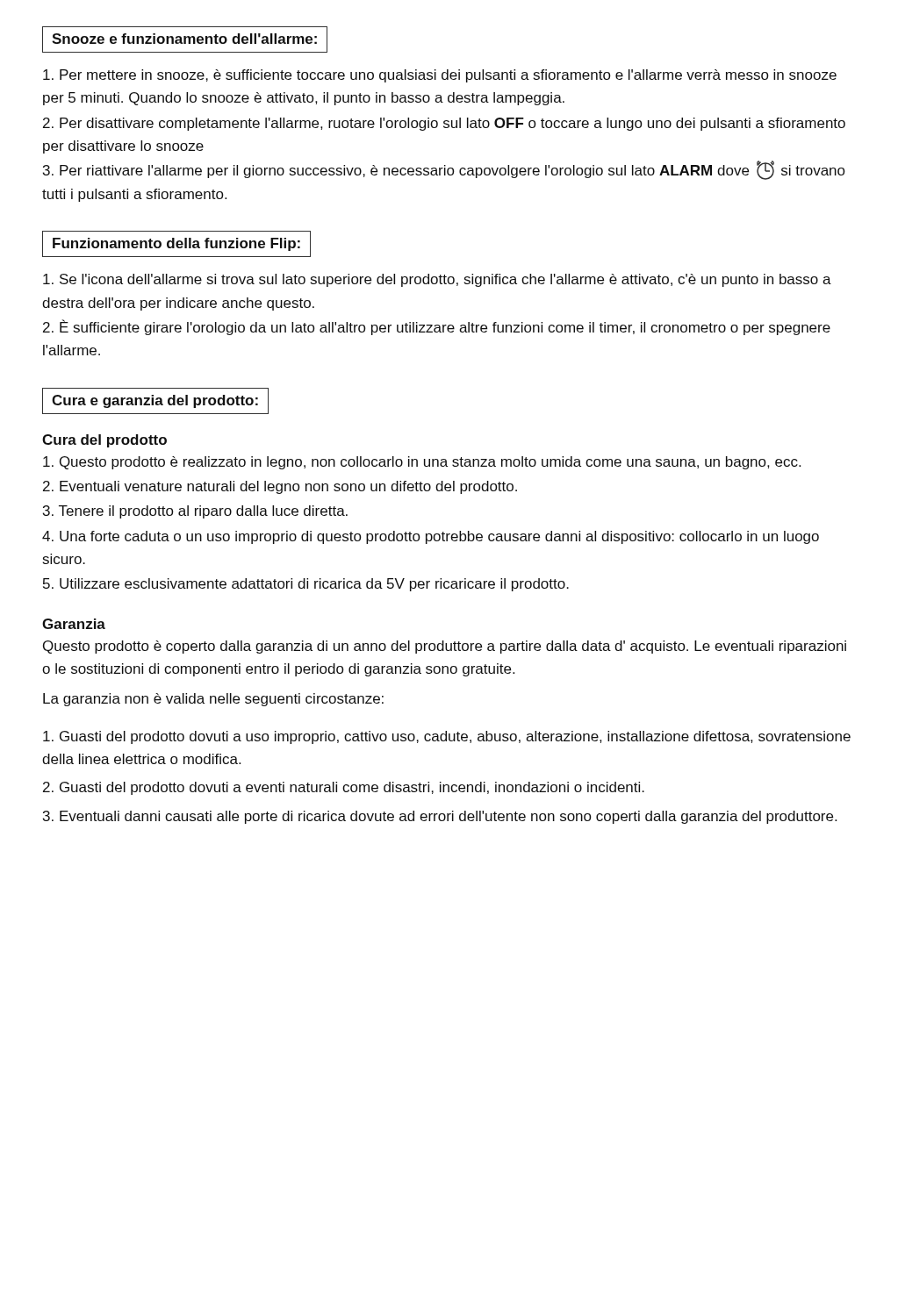Point to the passage starting "3. Tenere il prodotto al riparo dalla luce"
The height and width of the screenshot is (1316, 898).
pyautogui.click(x=195, y=511)
